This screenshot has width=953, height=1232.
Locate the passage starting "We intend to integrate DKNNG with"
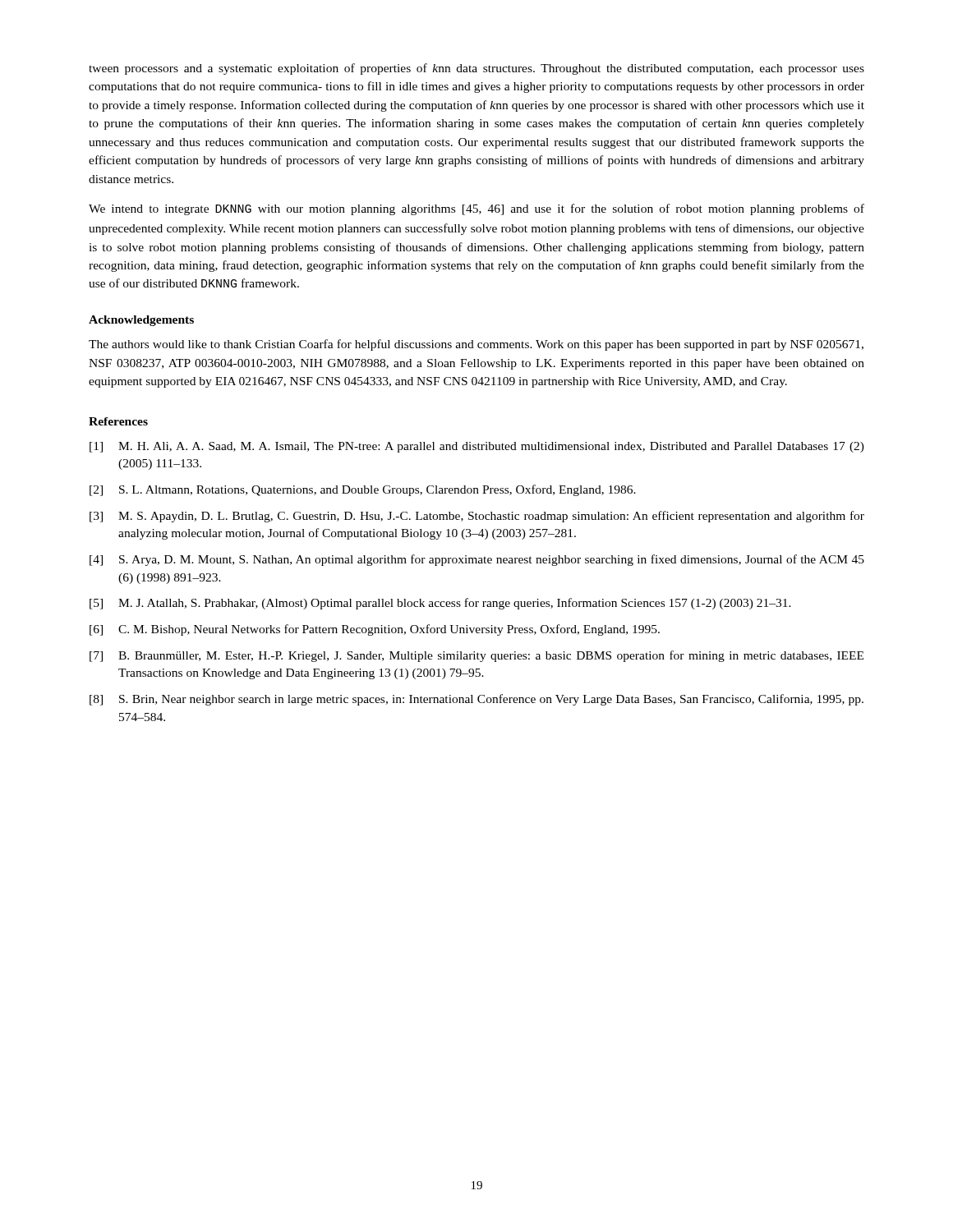[x=476, y=247]
